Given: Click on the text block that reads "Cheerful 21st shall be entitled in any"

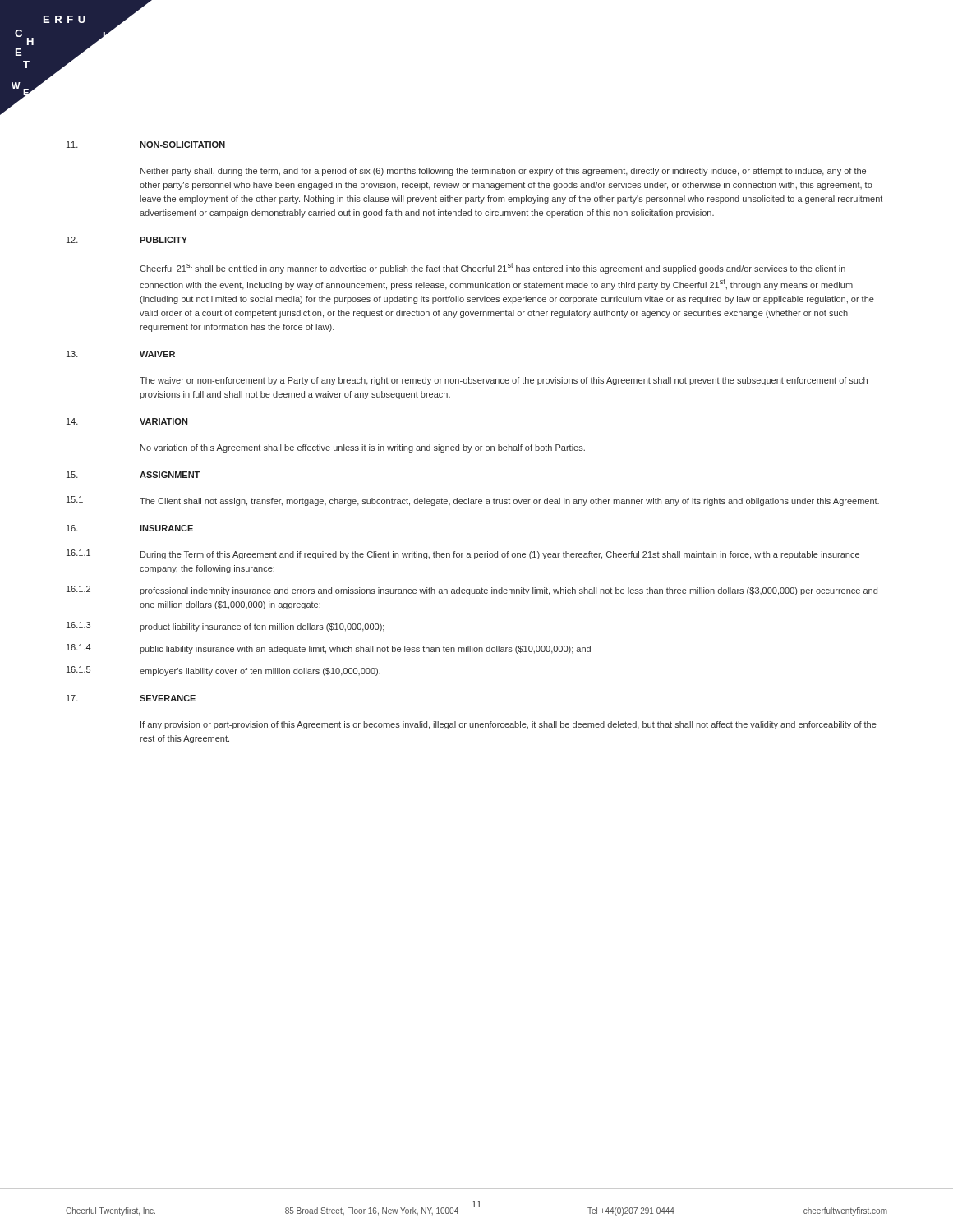Looking at the screenshot, I should pyautogui.click(x=513, y=297).
